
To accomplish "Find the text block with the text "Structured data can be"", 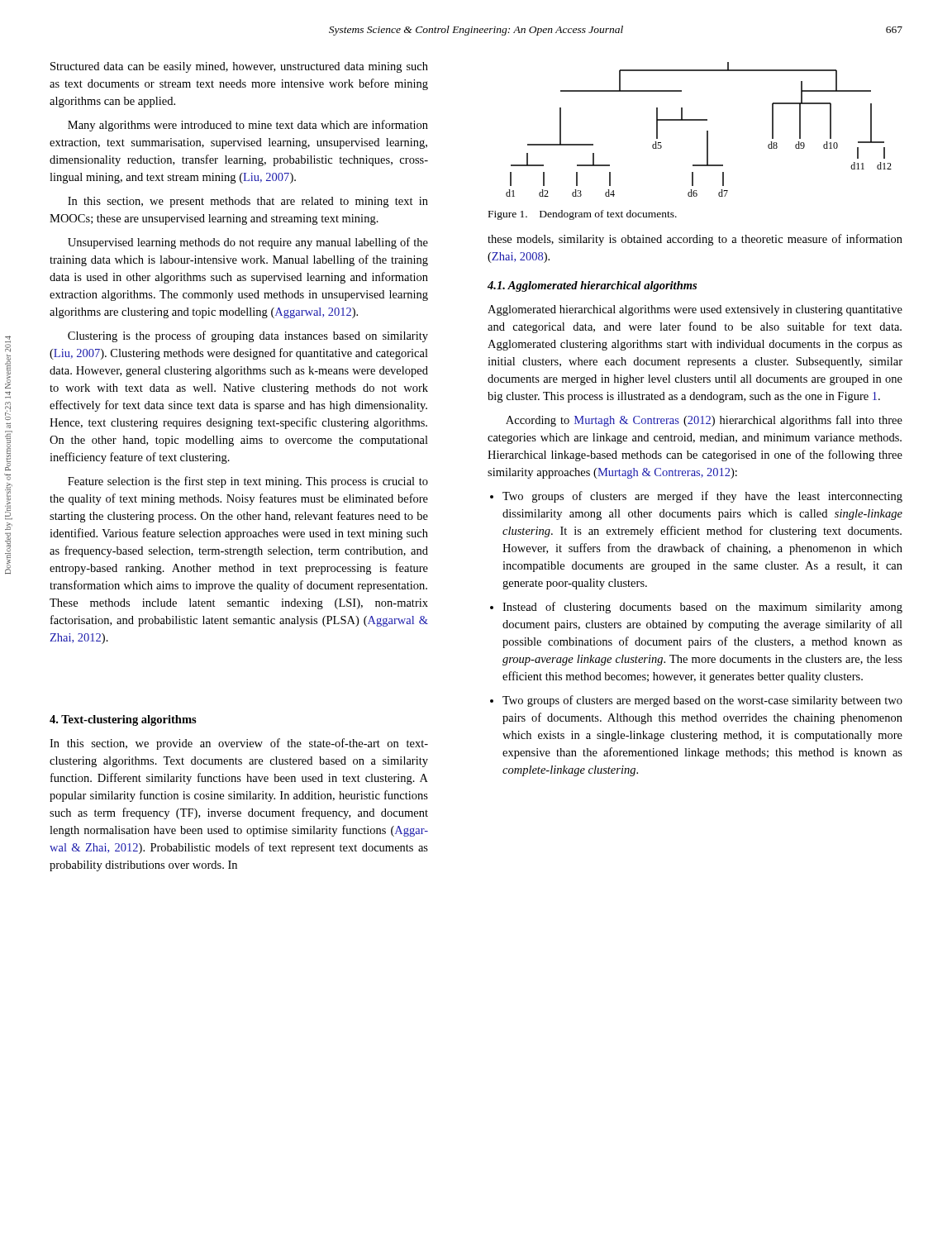I will (x=239, y=84).
